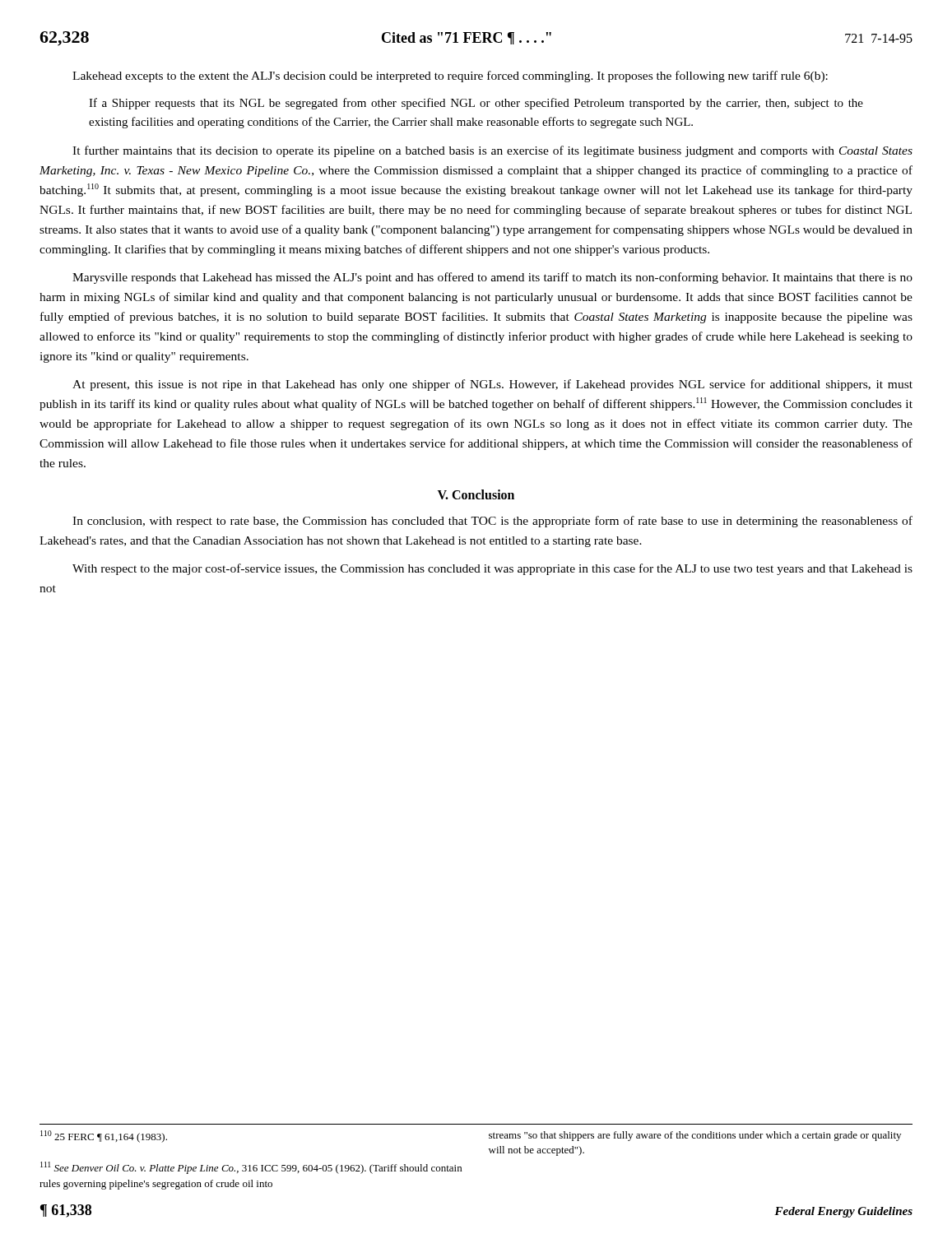The width and height of the screenshot is (952, 1234).
Task: Select the text starting "V. Conclusion"
Action: [x=476, y=495]
